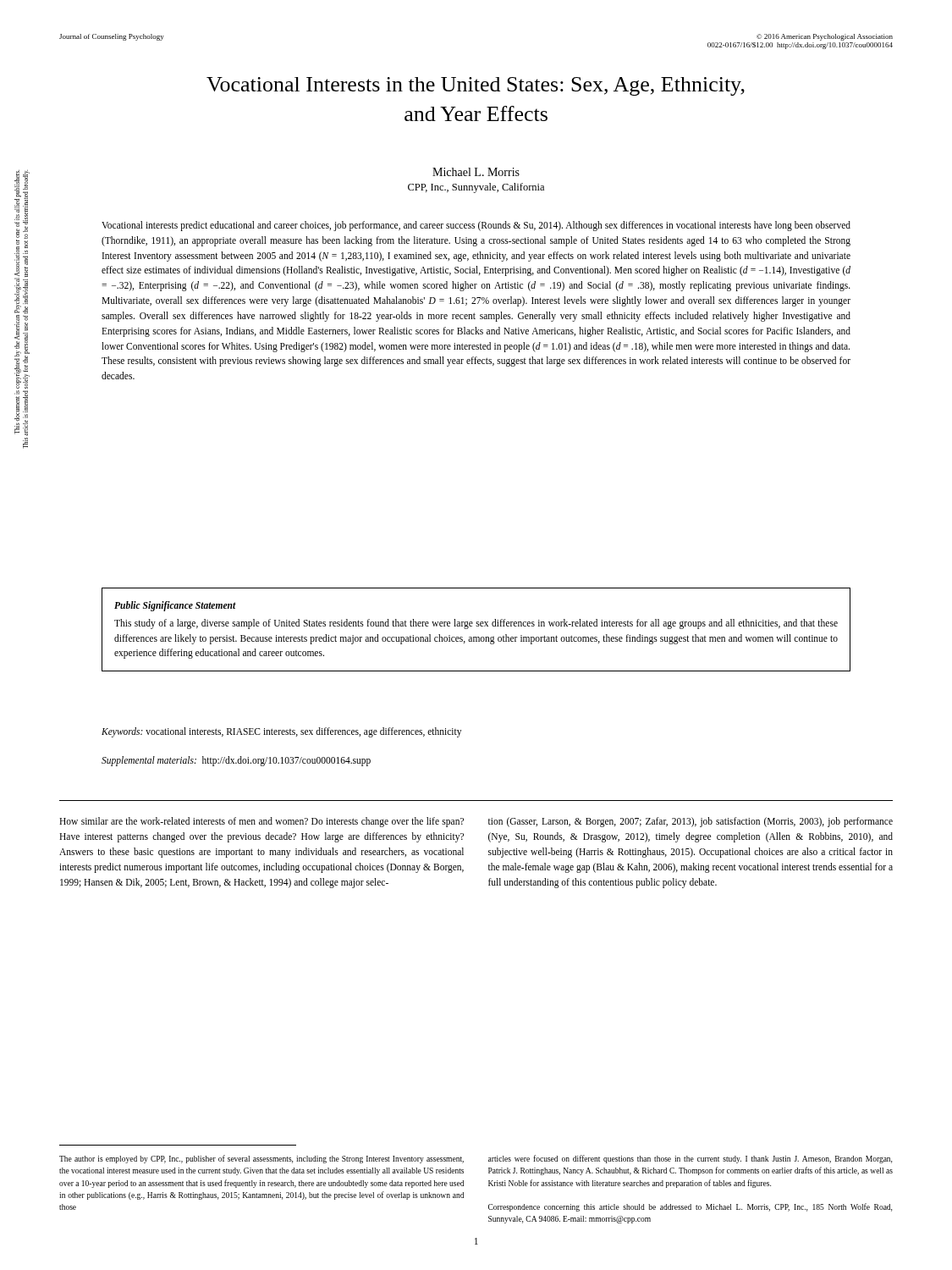Viewport: 952px width, 1270px height.
Task: Find the block on this page that starts "Public Significance Statement This study of a large,"
Action: [x=476, y=629]
